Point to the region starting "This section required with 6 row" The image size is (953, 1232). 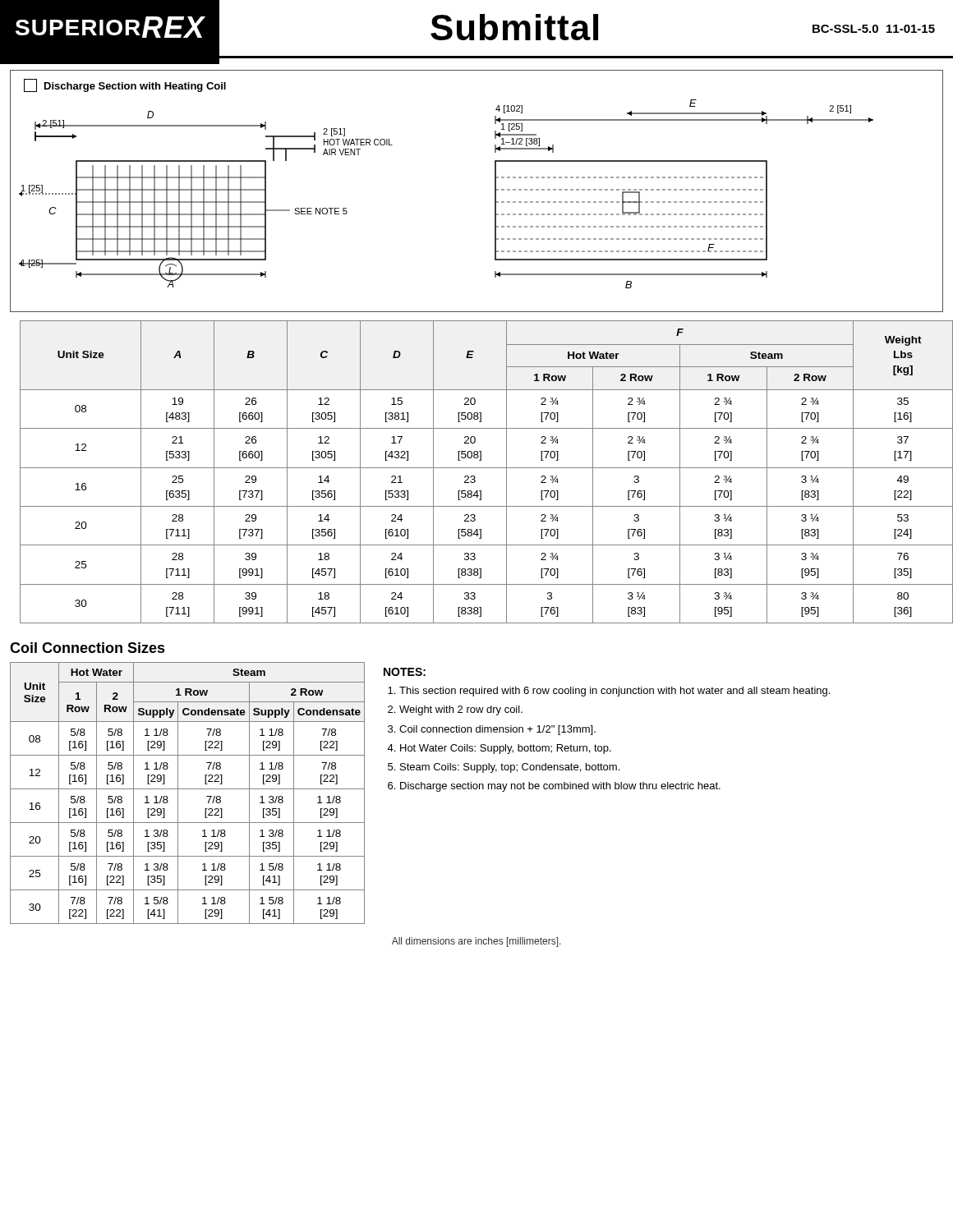[615, 691]
